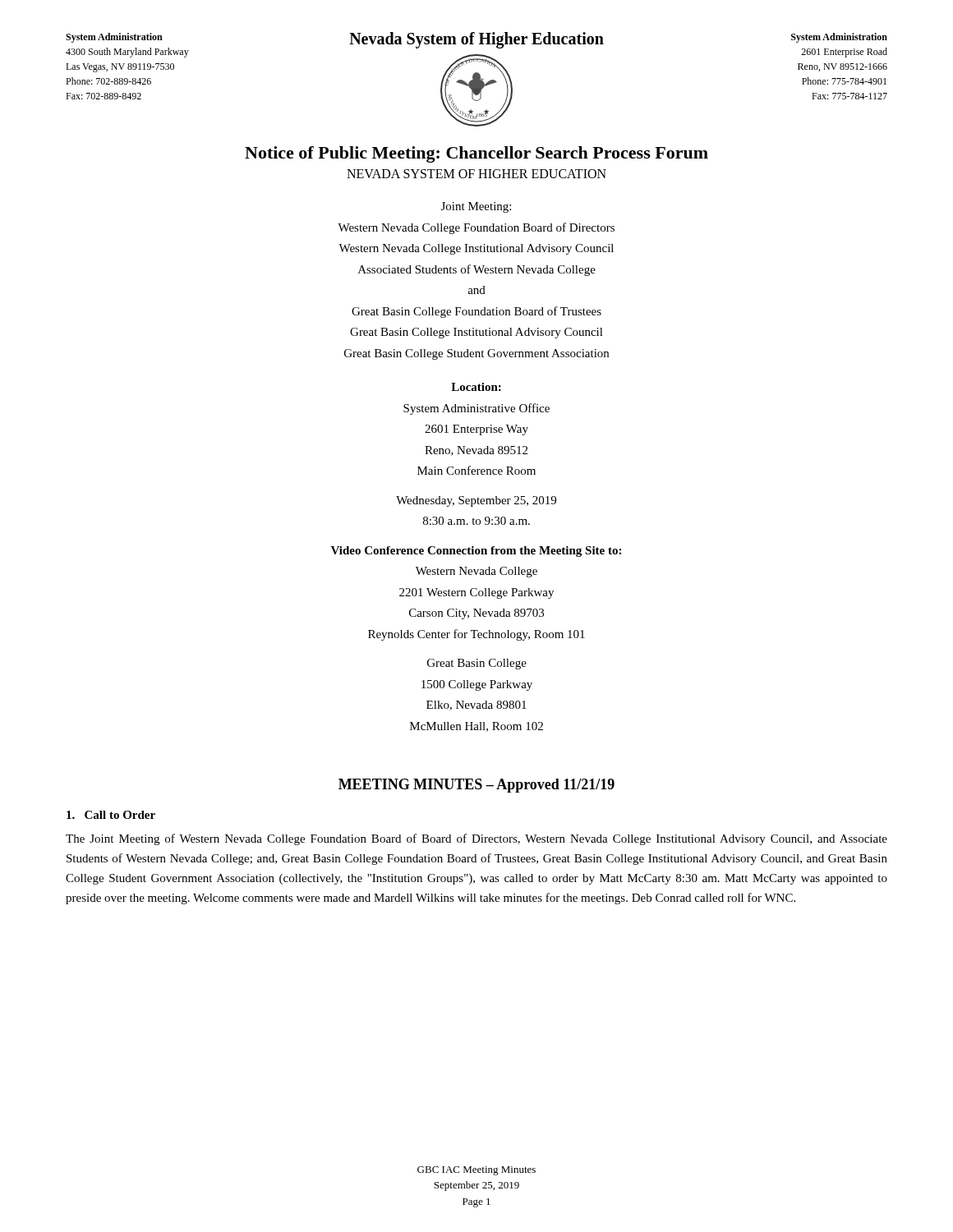Viewport: 953px width, 1232px height.
Task: Where is the passage that starts "The Joint Meeting of Western Nevada College"?
Action: [476, 868]
